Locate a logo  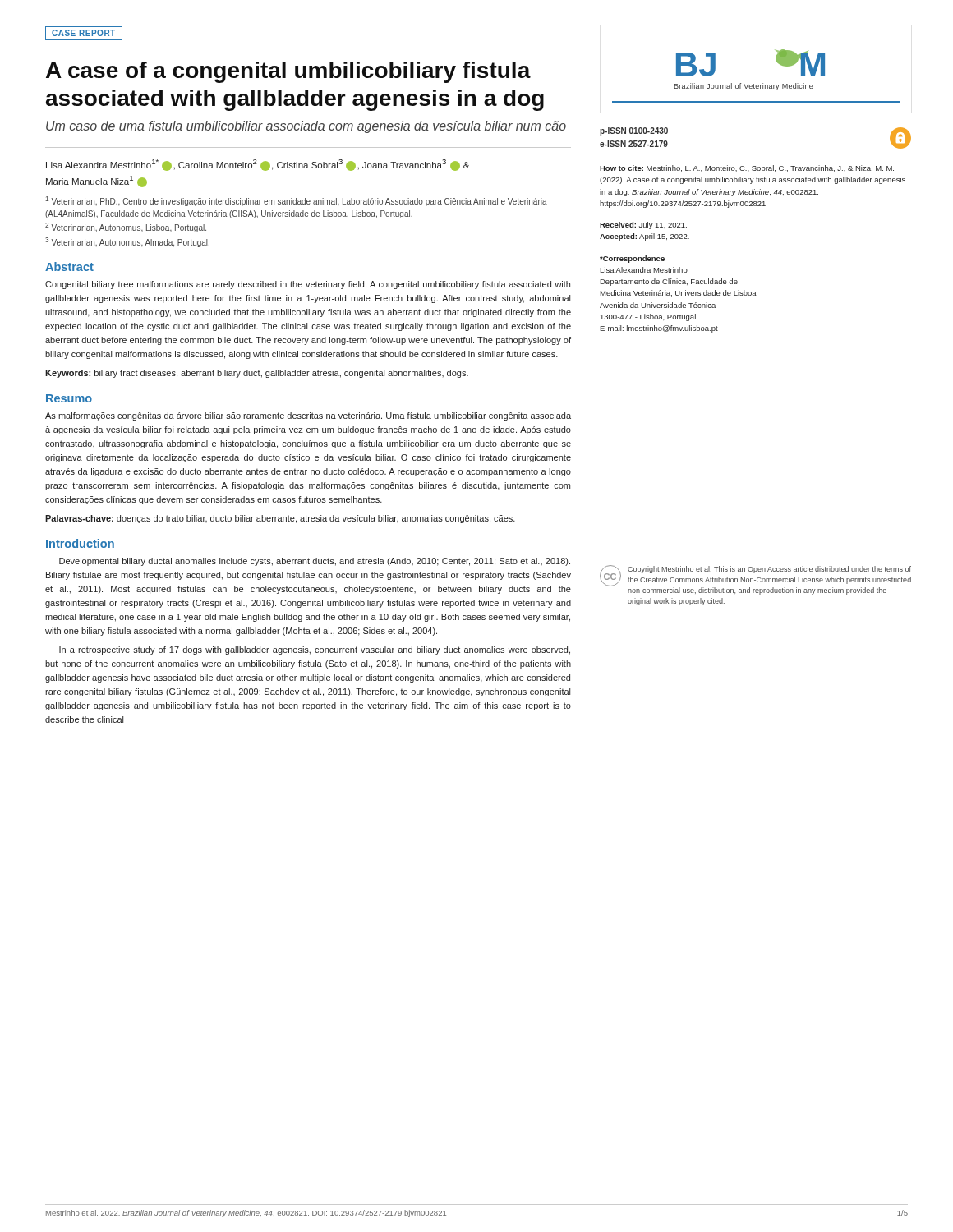point(756,69)
